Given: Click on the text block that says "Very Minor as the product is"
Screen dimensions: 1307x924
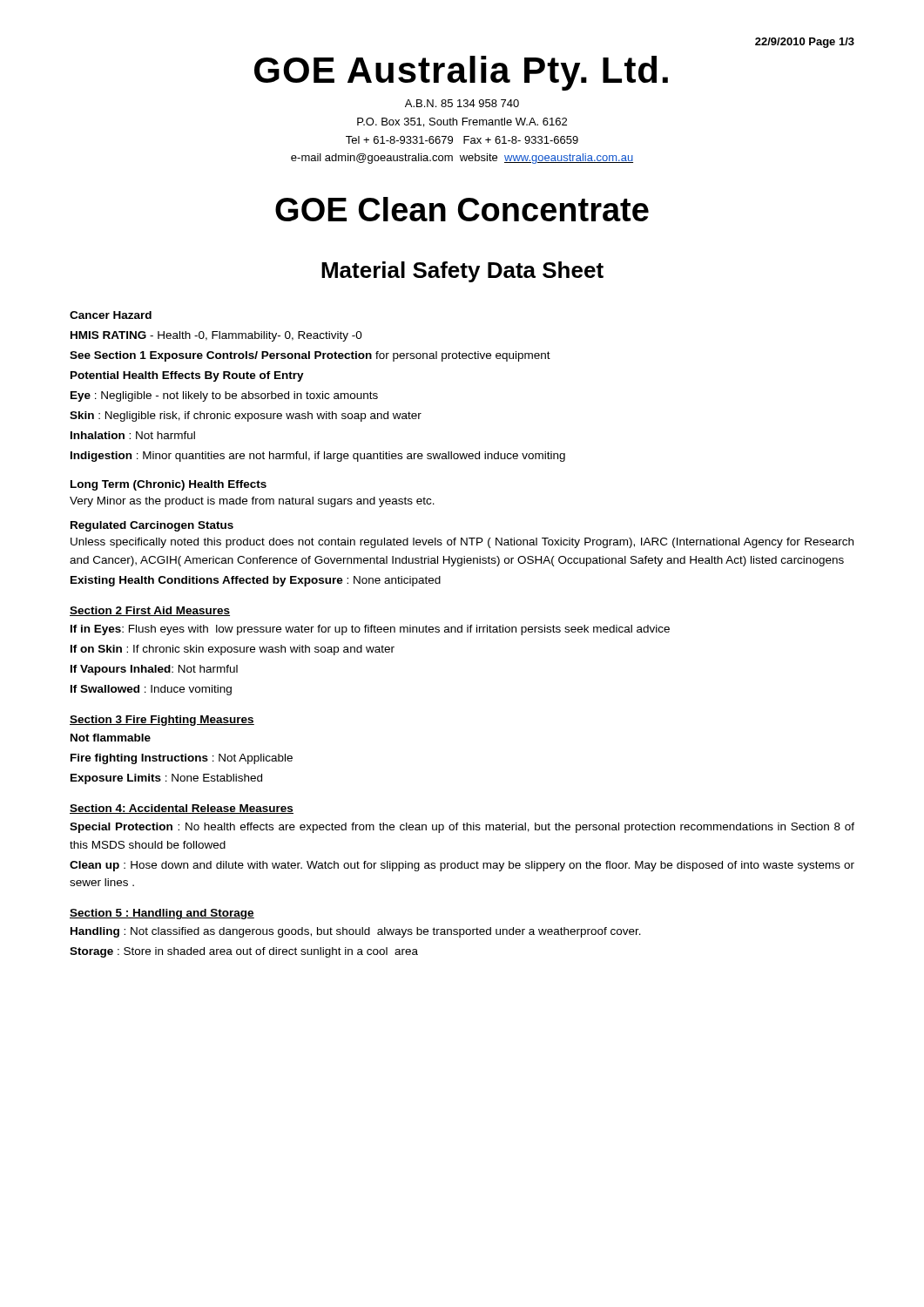Looking at the screenshot, I should pyautogui.click(x=252, y=500).
